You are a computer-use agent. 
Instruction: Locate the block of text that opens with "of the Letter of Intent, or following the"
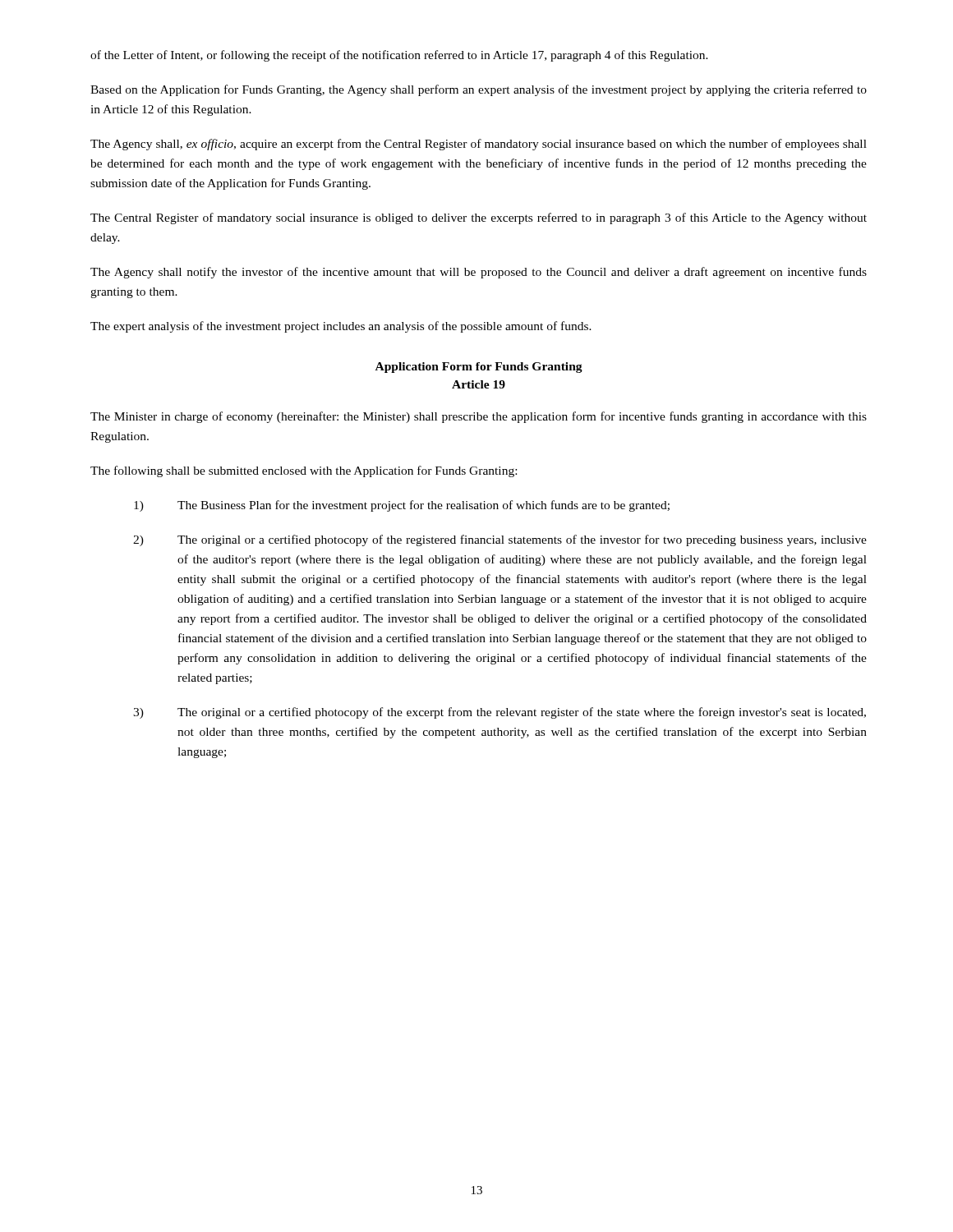pyautogui.click(x=399, y=55)
